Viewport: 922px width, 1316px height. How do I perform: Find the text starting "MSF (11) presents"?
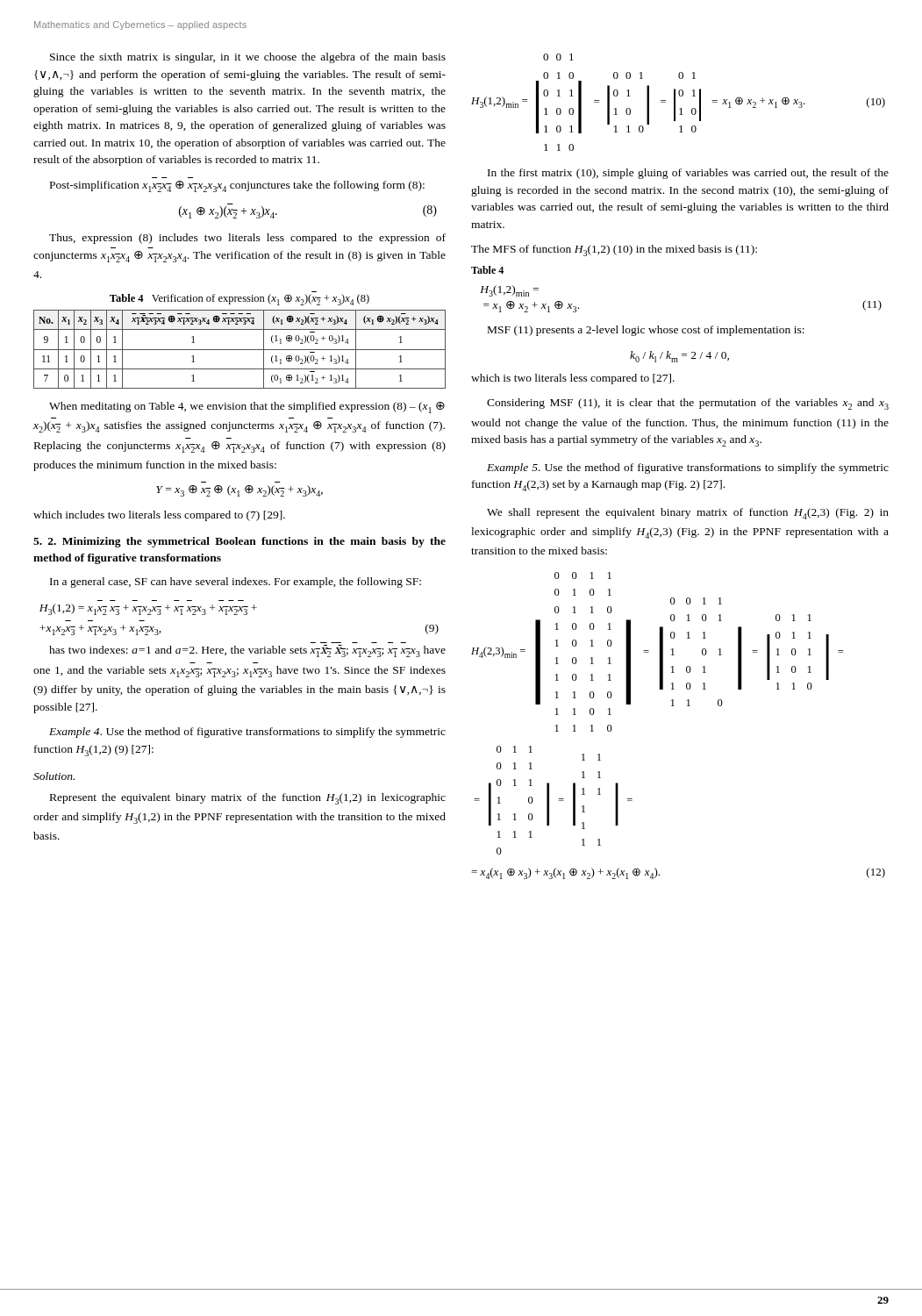point(680,354)
